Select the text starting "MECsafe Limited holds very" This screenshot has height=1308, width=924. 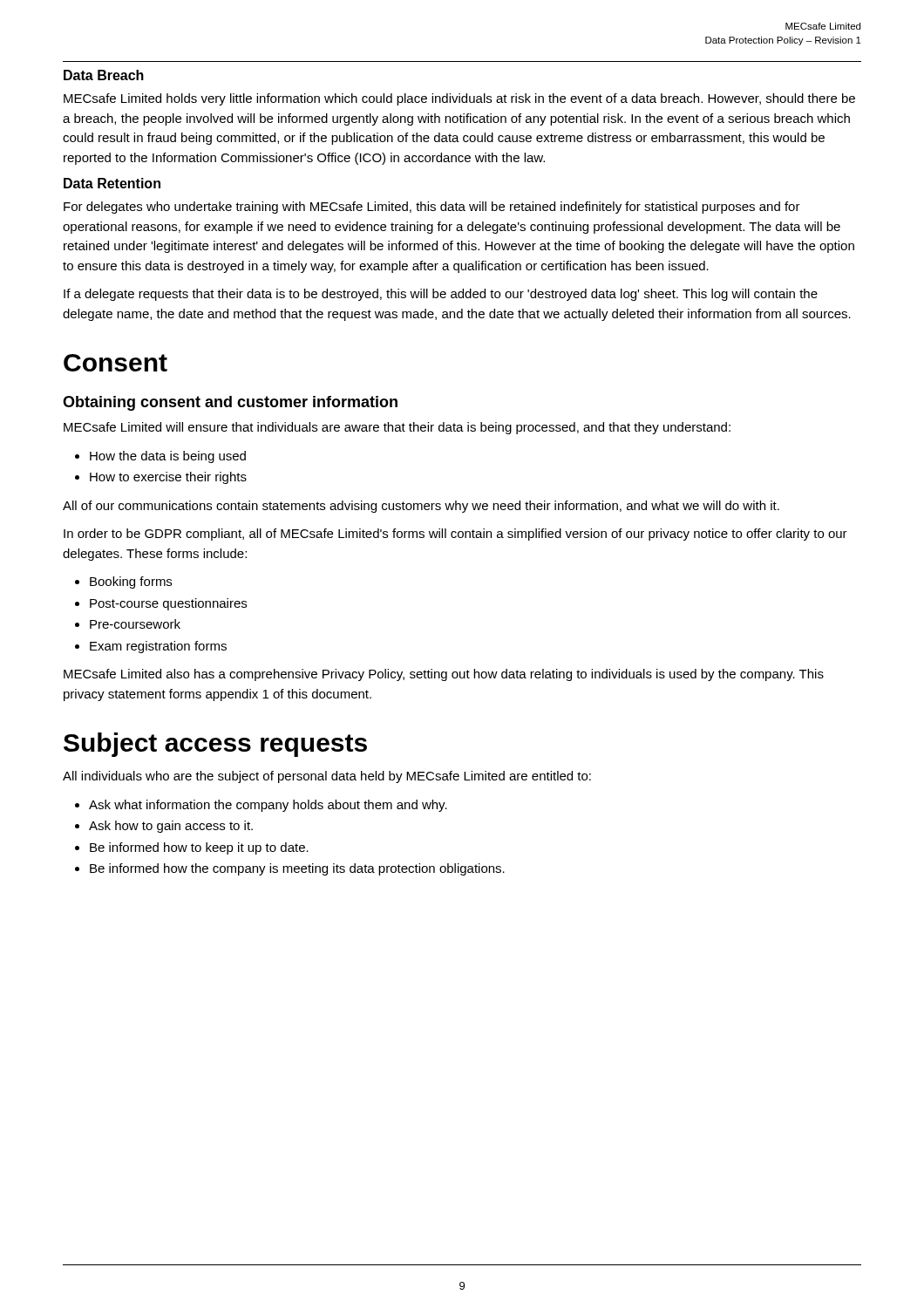(x=462, y=128)
